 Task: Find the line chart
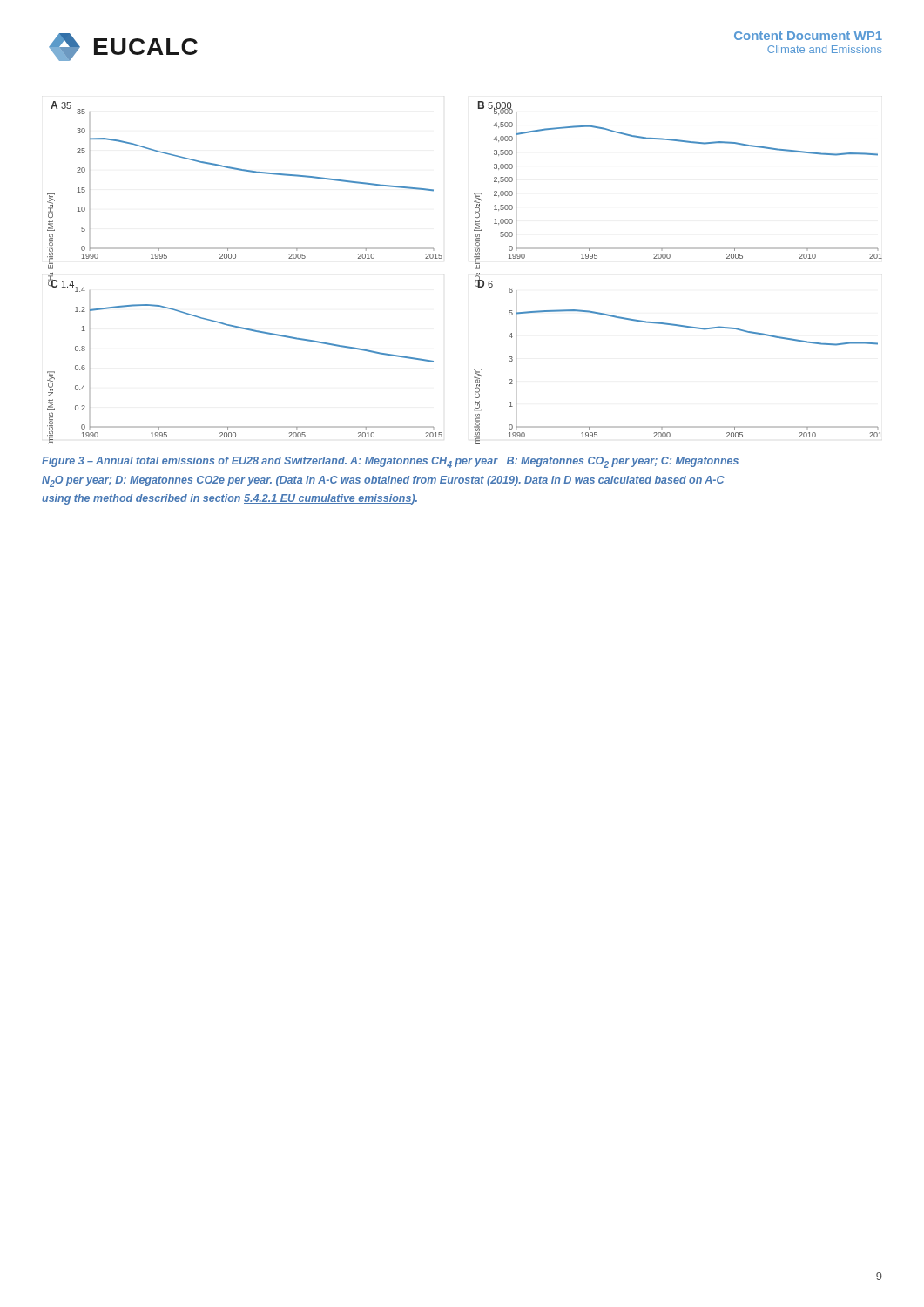462,272
